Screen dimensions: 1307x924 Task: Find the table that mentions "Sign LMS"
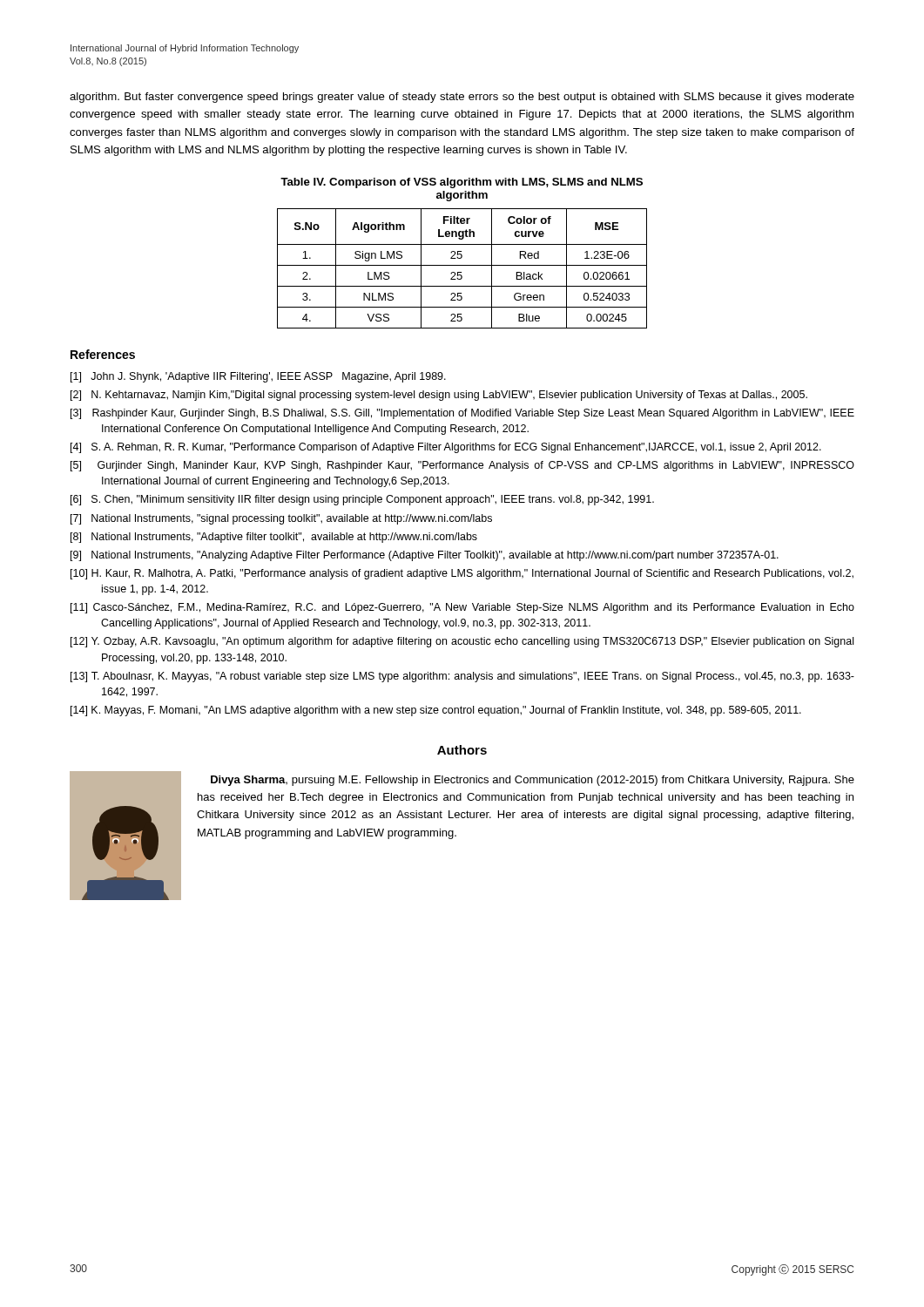coord(462,268)
